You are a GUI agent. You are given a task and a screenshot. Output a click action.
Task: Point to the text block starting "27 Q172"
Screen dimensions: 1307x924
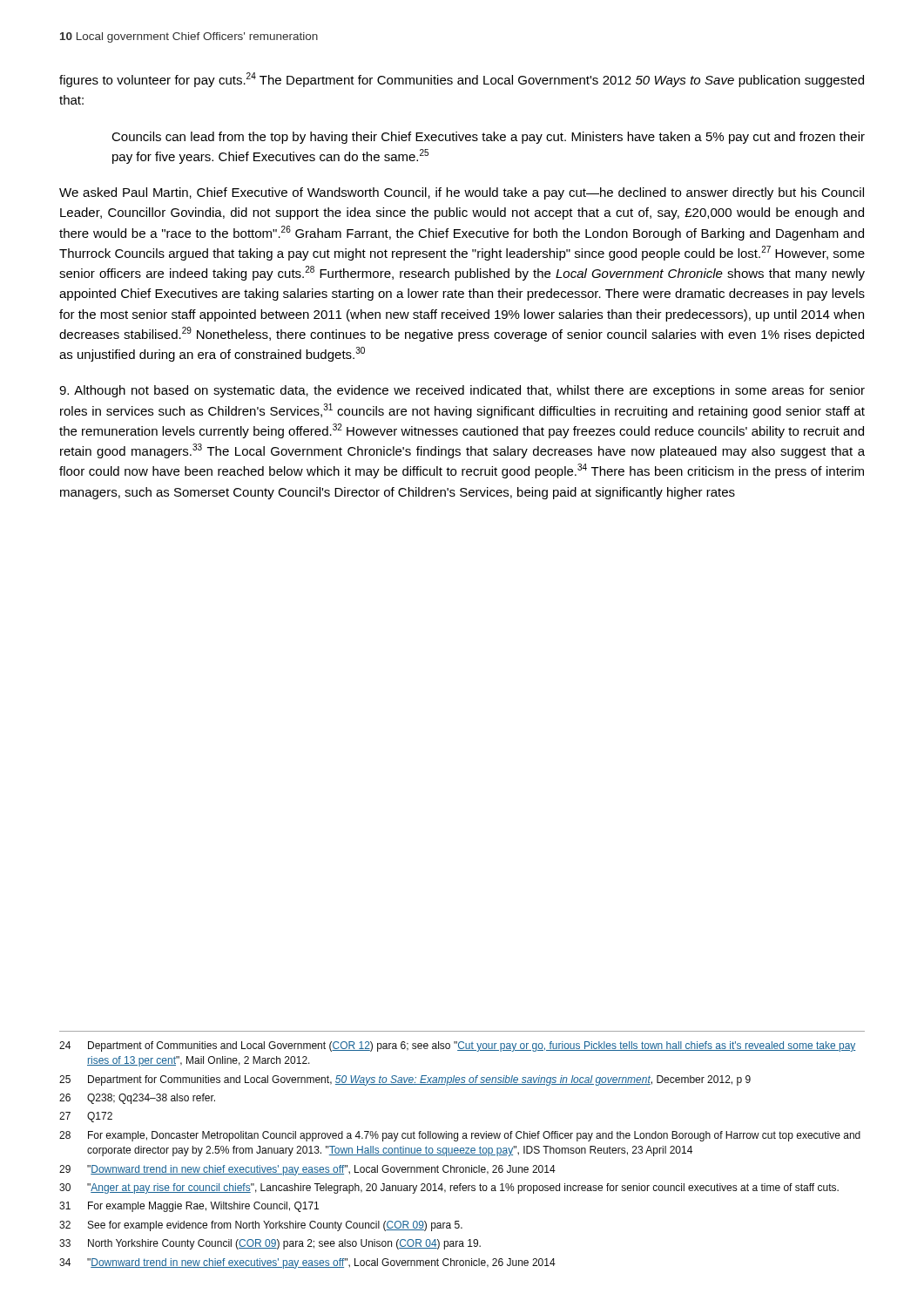pos(86,1117)
